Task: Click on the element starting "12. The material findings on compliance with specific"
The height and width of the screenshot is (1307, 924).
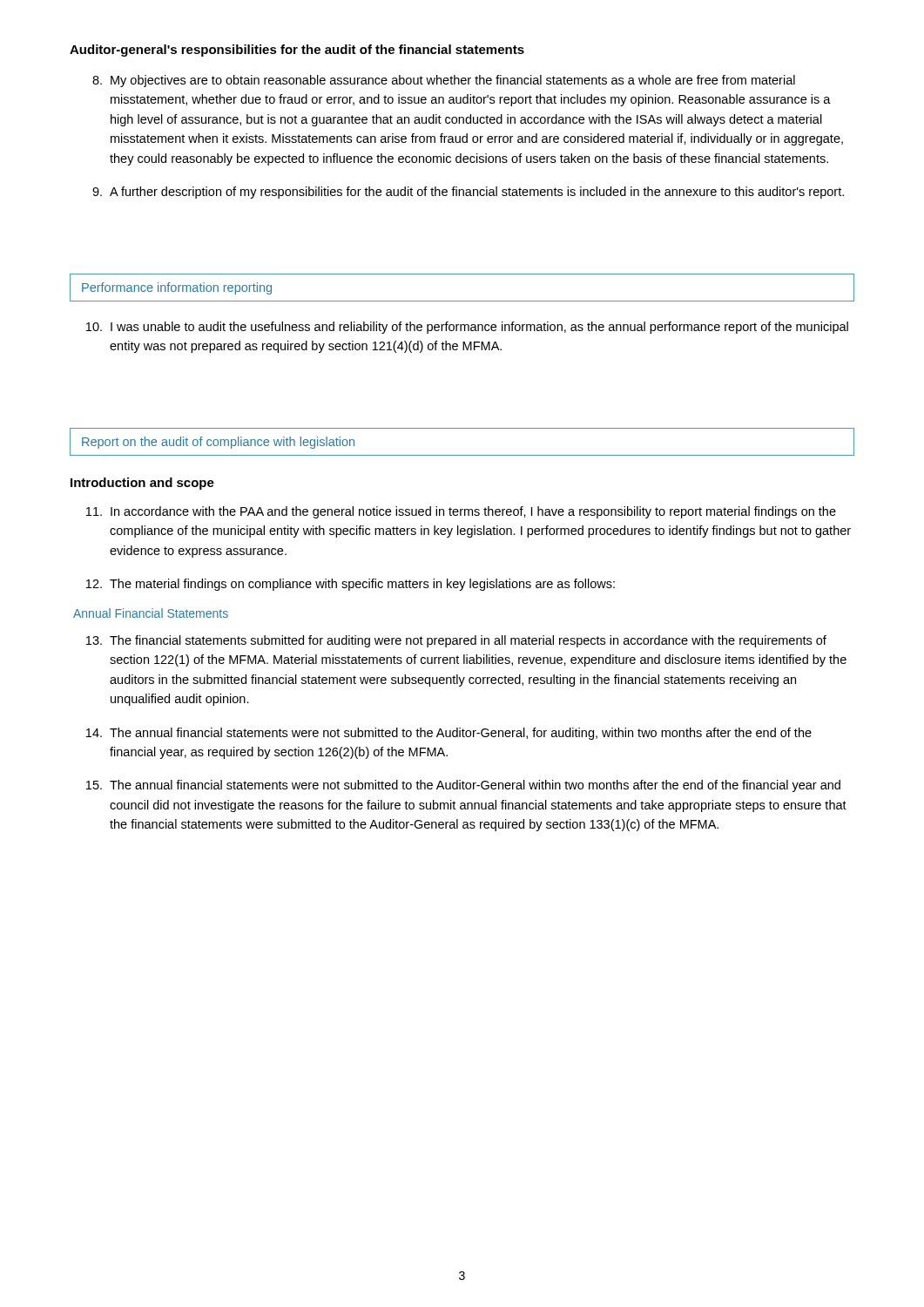Action: tap(462, 584)
